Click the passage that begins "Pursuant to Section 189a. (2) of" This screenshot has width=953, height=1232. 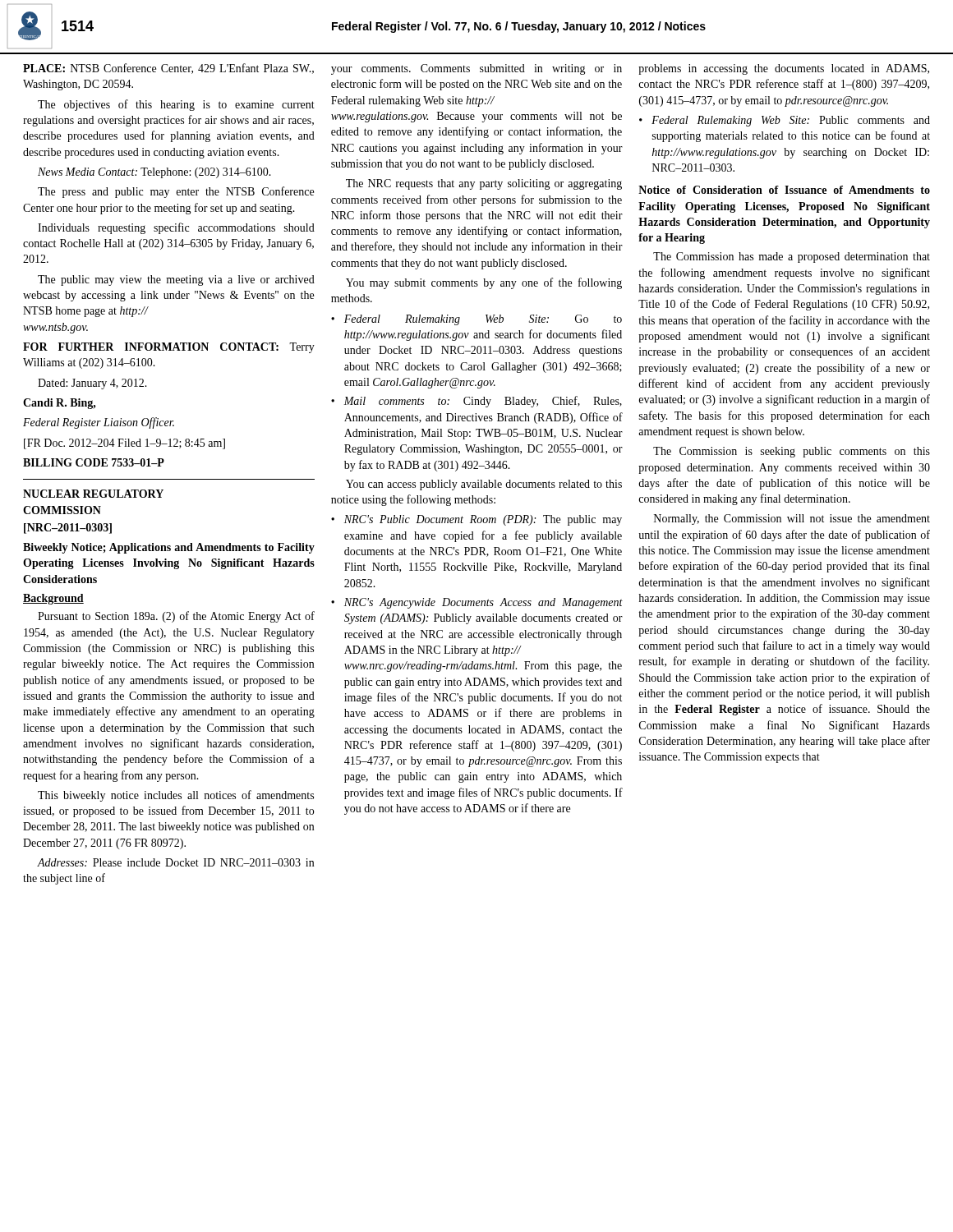click(x=169, y=748)
